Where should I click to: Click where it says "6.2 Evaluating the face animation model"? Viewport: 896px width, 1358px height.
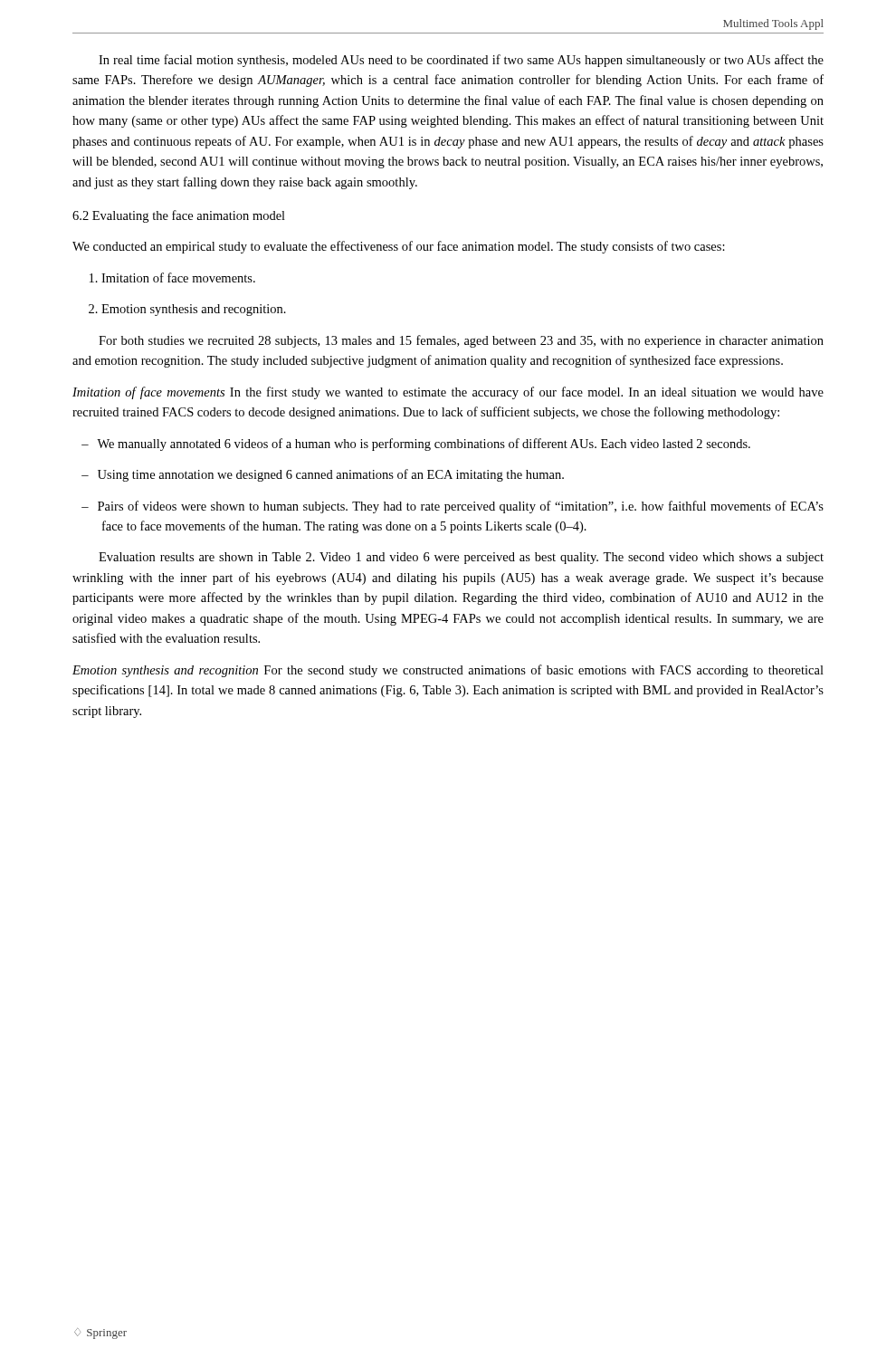pyautogui.click(x=179, y=216)
